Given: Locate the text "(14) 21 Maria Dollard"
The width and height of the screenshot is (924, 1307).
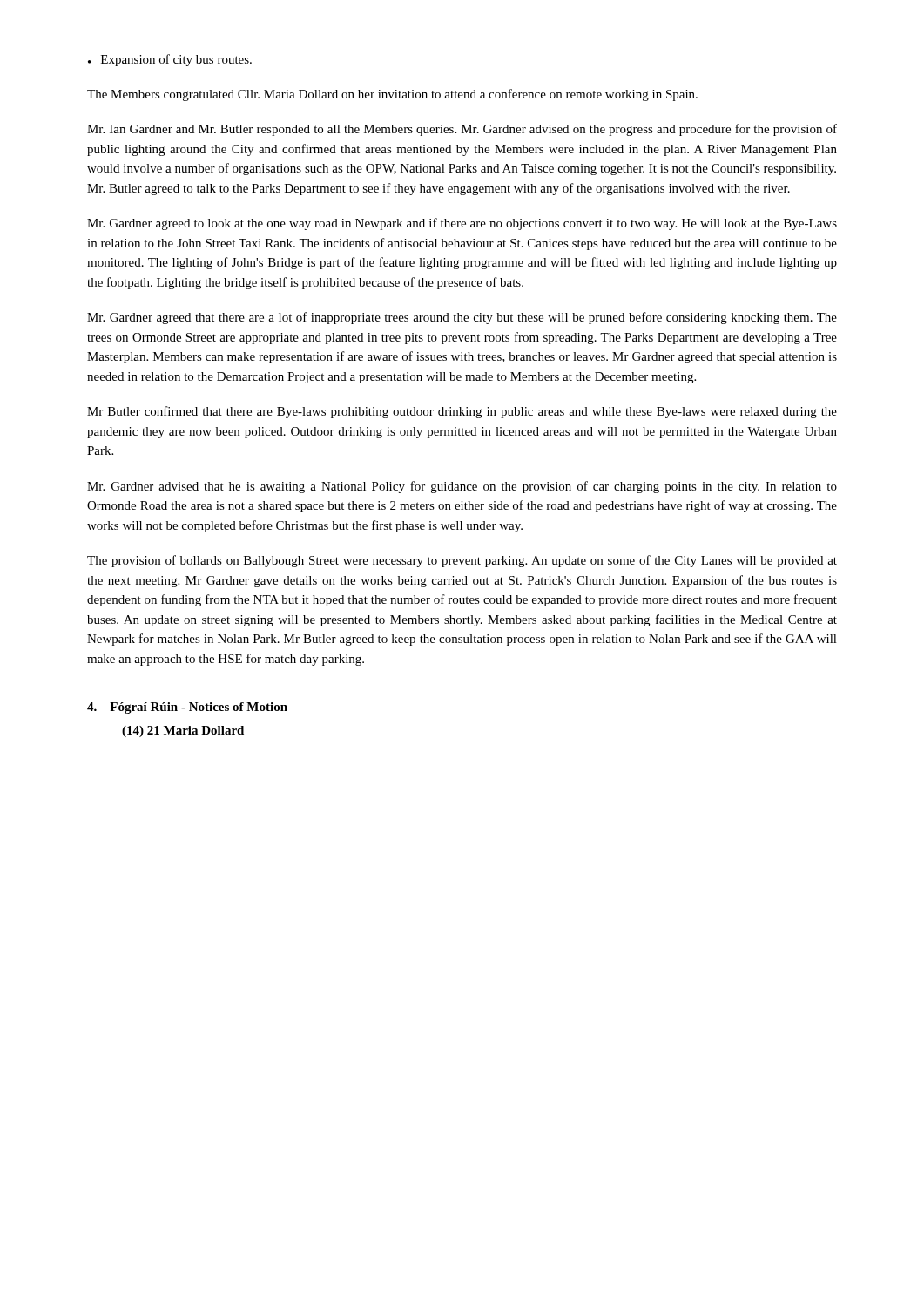Looking at the screenshot, I should click(183, 730).
